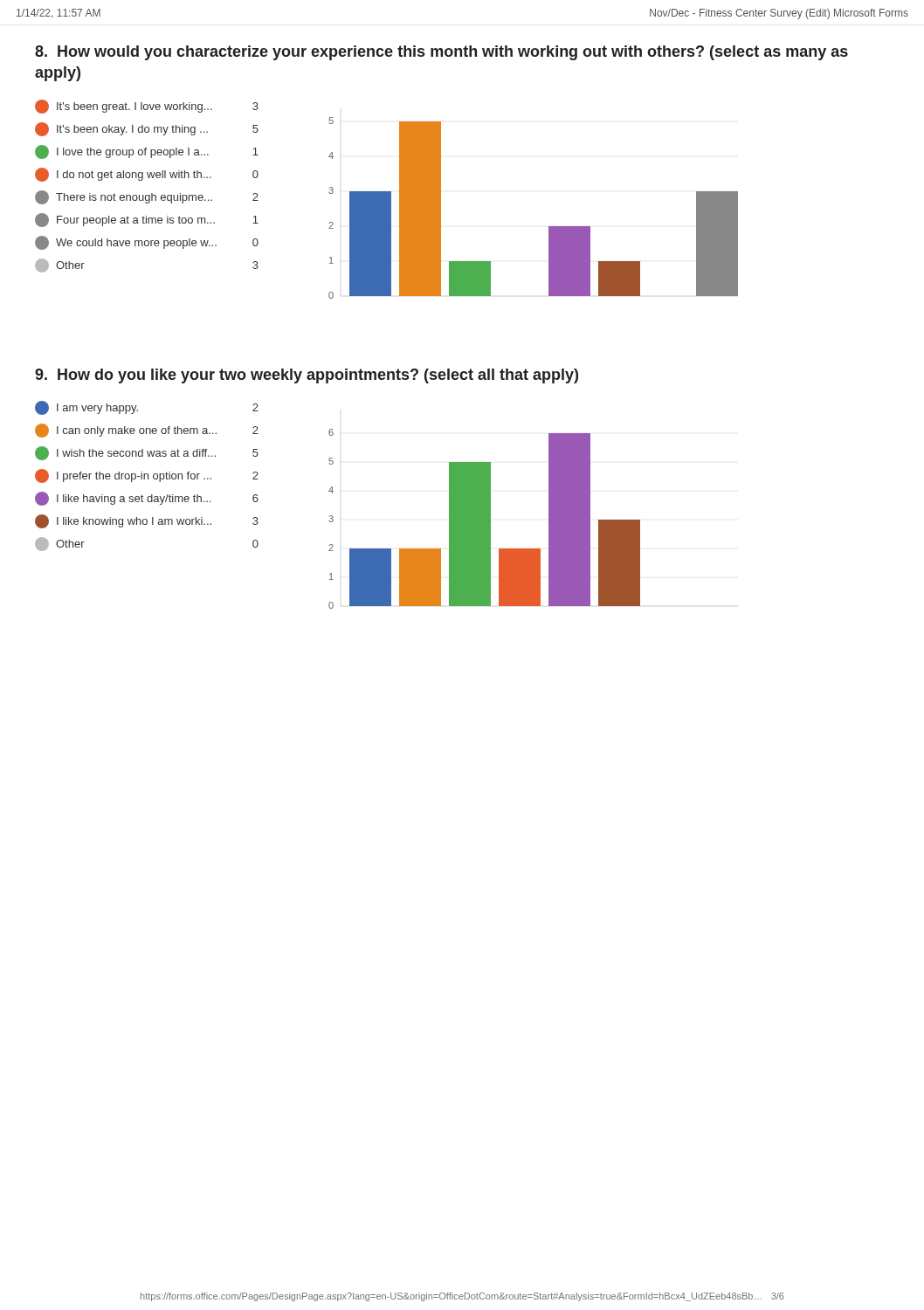Find the section header on this page that starts "8. How would you characterize"
The image size is (924, 1310).
coord(441,53)
